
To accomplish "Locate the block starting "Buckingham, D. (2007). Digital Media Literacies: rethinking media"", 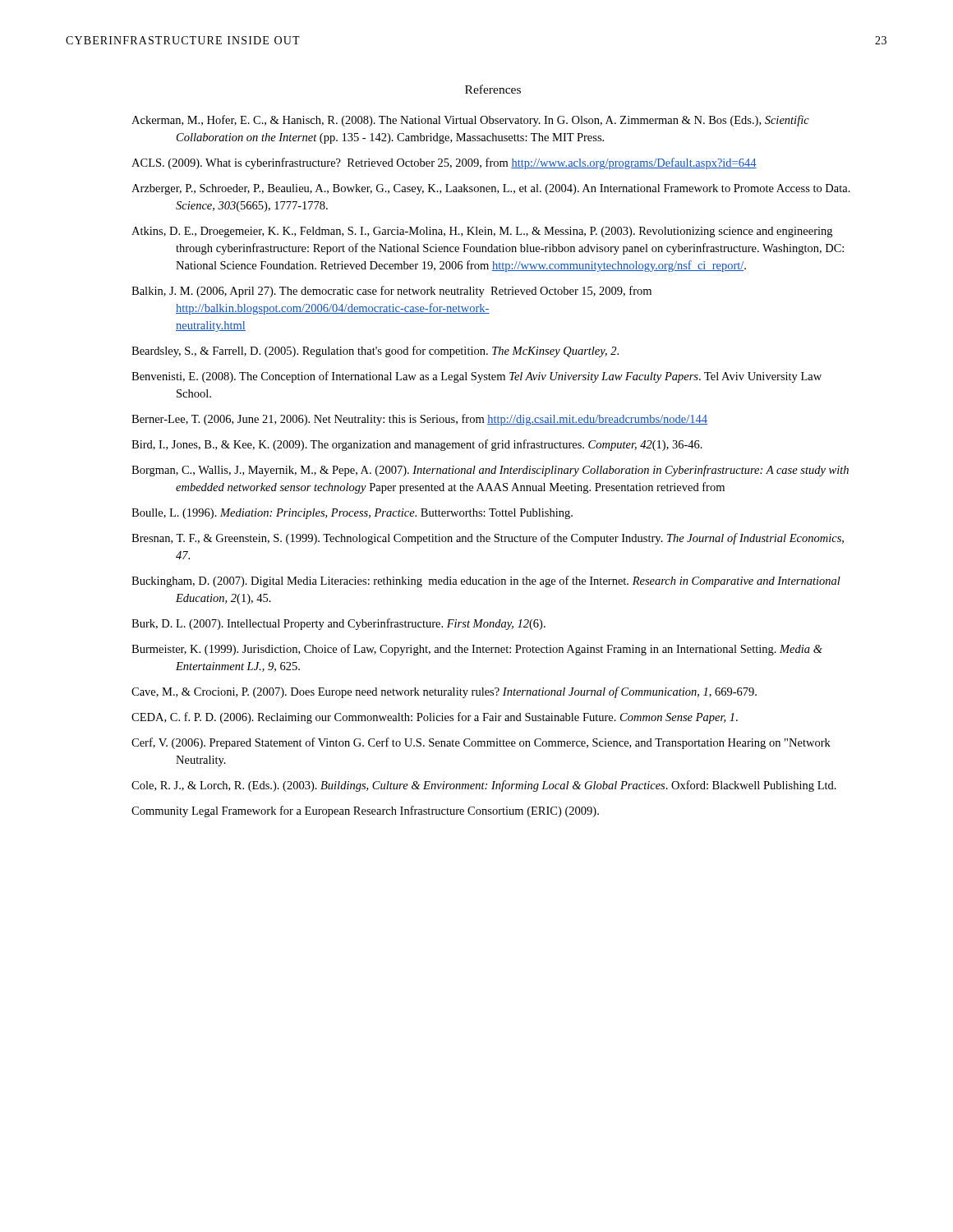I will point(487,590).
